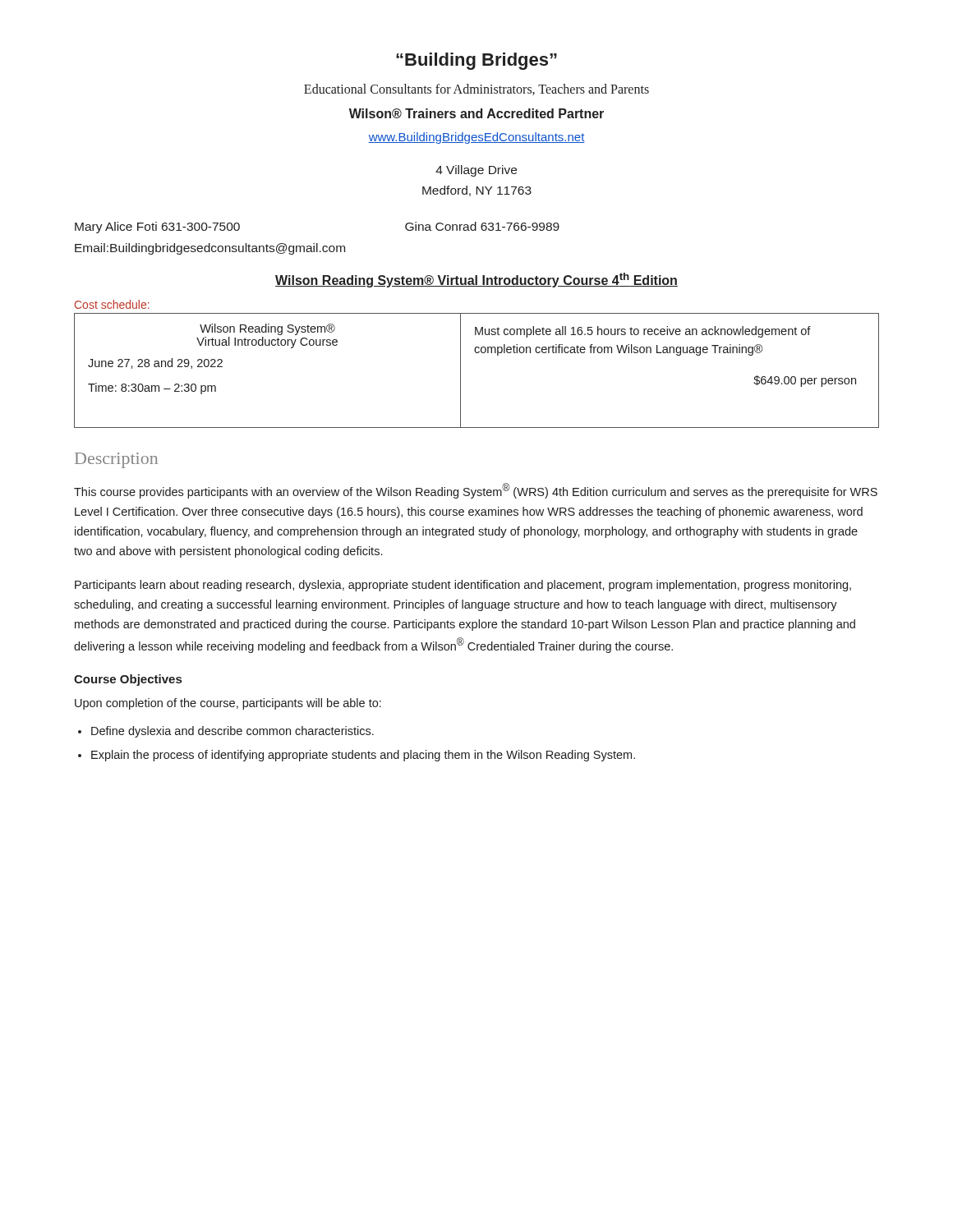
Task: Locate a table
Action: 476,370
